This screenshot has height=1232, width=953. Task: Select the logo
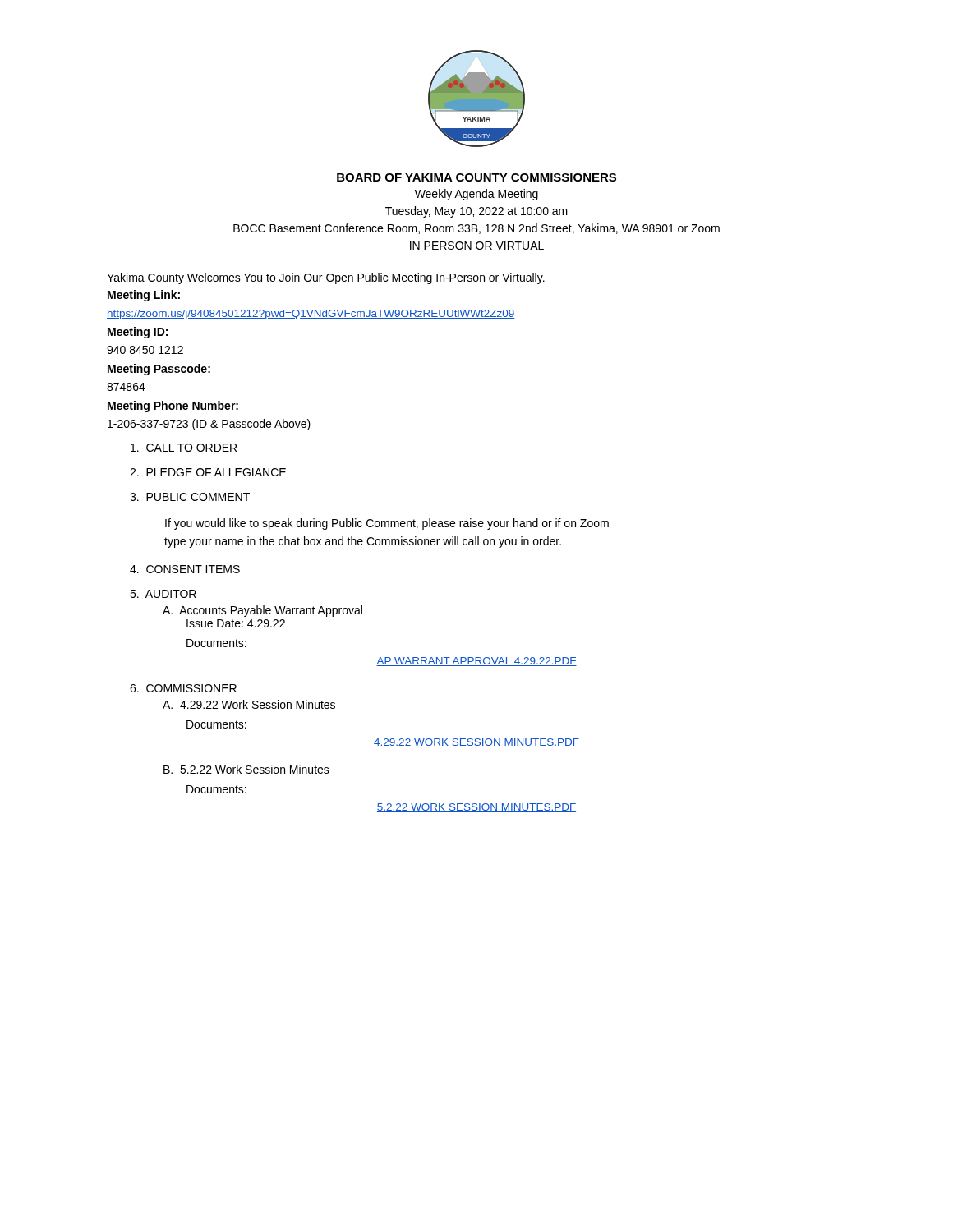476,104
